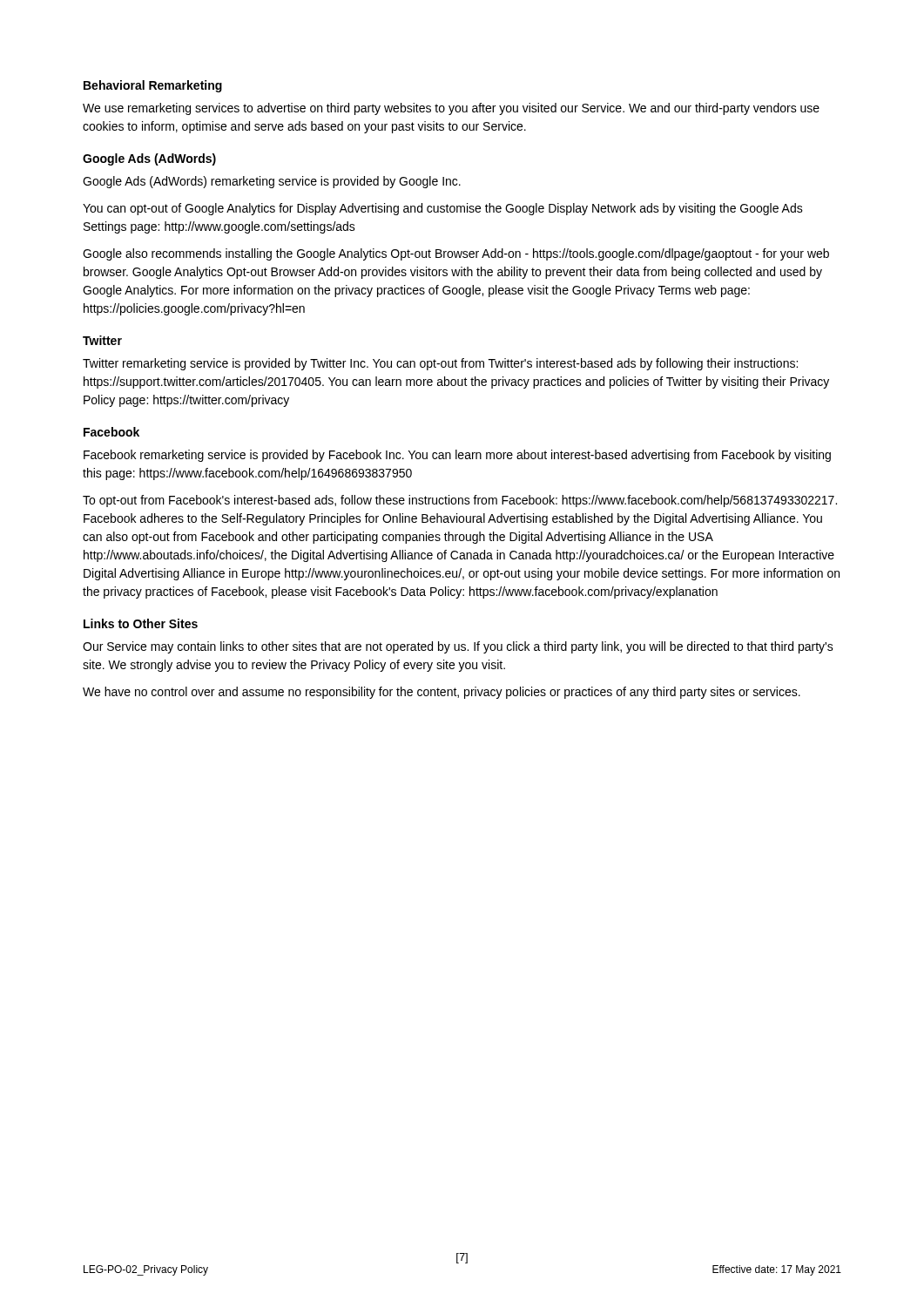Select the element starting "Behavioral Remarketing"
The height and width of the screenshot is (1307, 924).
(153, 85)
